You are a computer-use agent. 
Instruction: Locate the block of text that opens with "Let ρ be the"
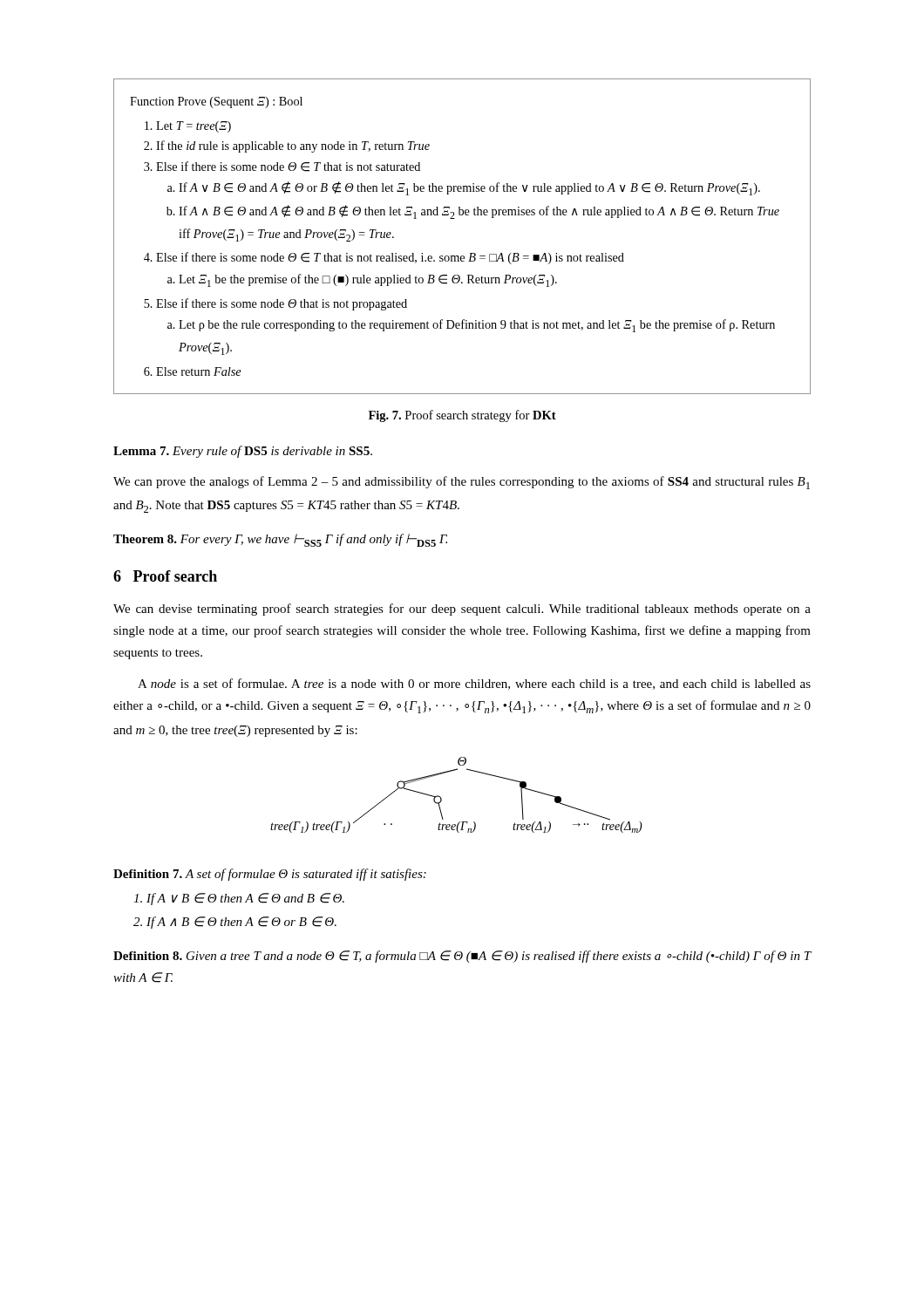point(477,337)
